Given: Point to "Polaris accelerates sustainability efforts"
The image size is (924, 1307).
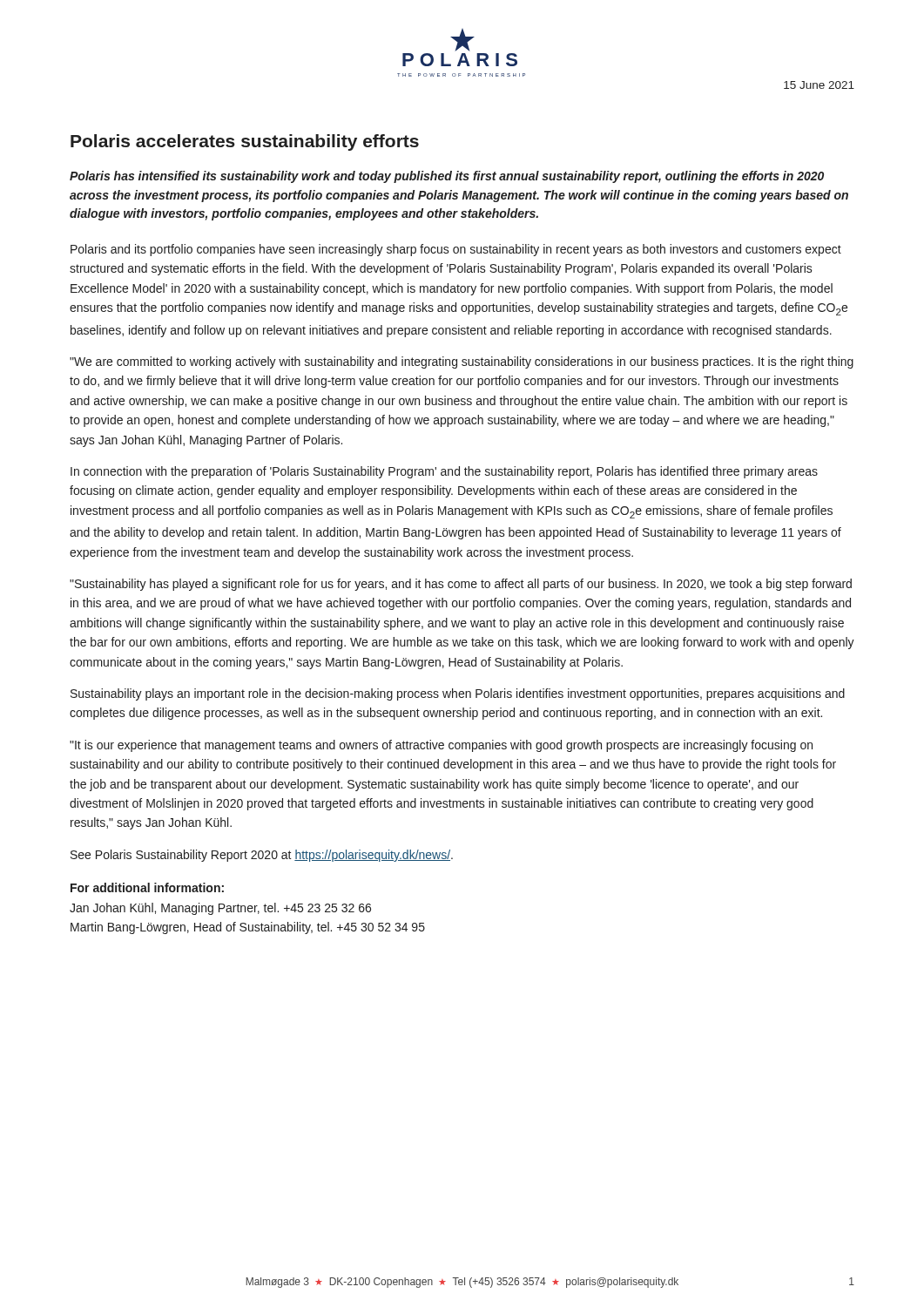Looking at the screenshot, I should pyautogui.click(x=244, y=141).
